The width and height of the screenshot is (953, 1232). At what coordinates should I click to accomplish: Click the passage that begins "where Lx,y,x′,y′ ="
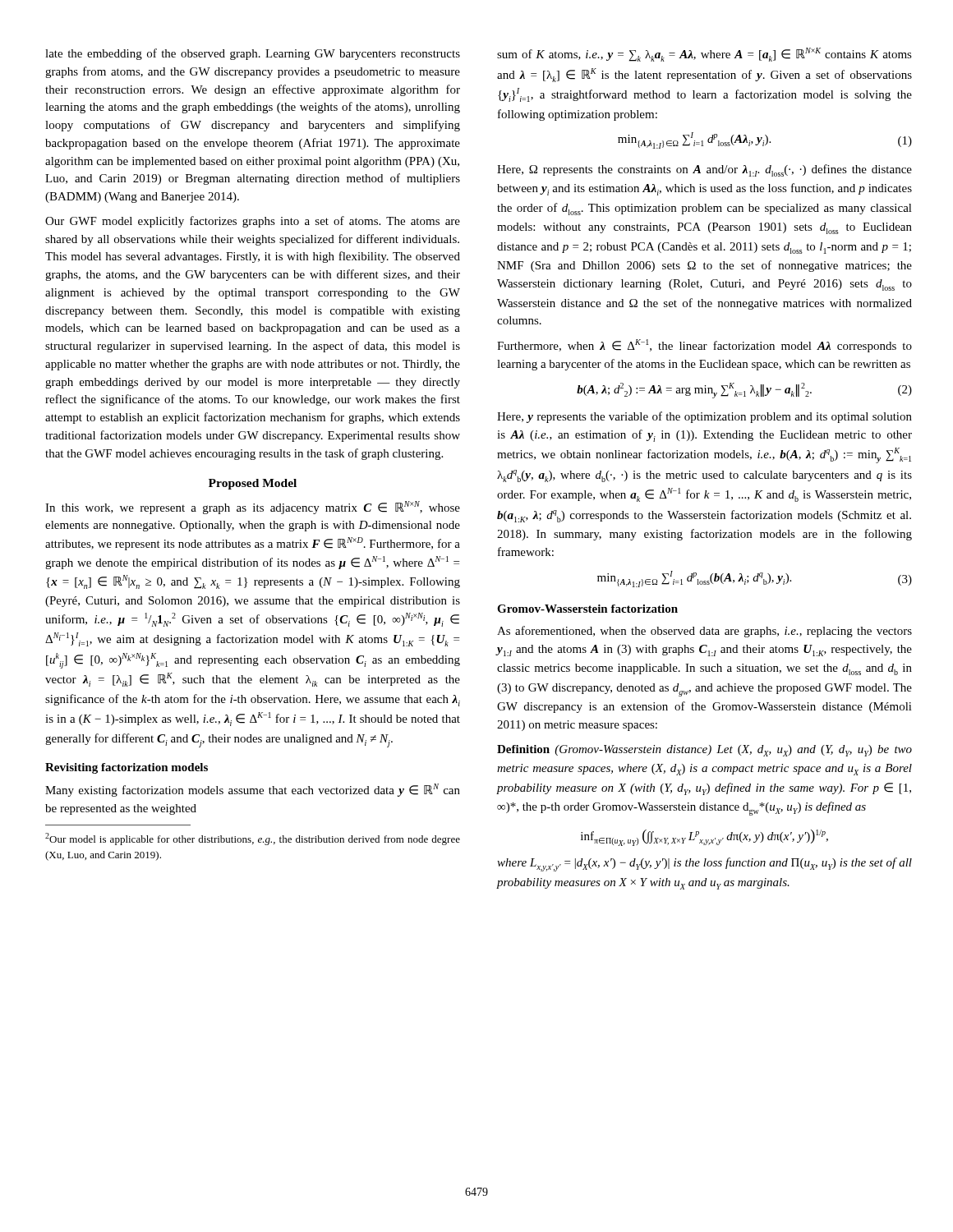705,874
